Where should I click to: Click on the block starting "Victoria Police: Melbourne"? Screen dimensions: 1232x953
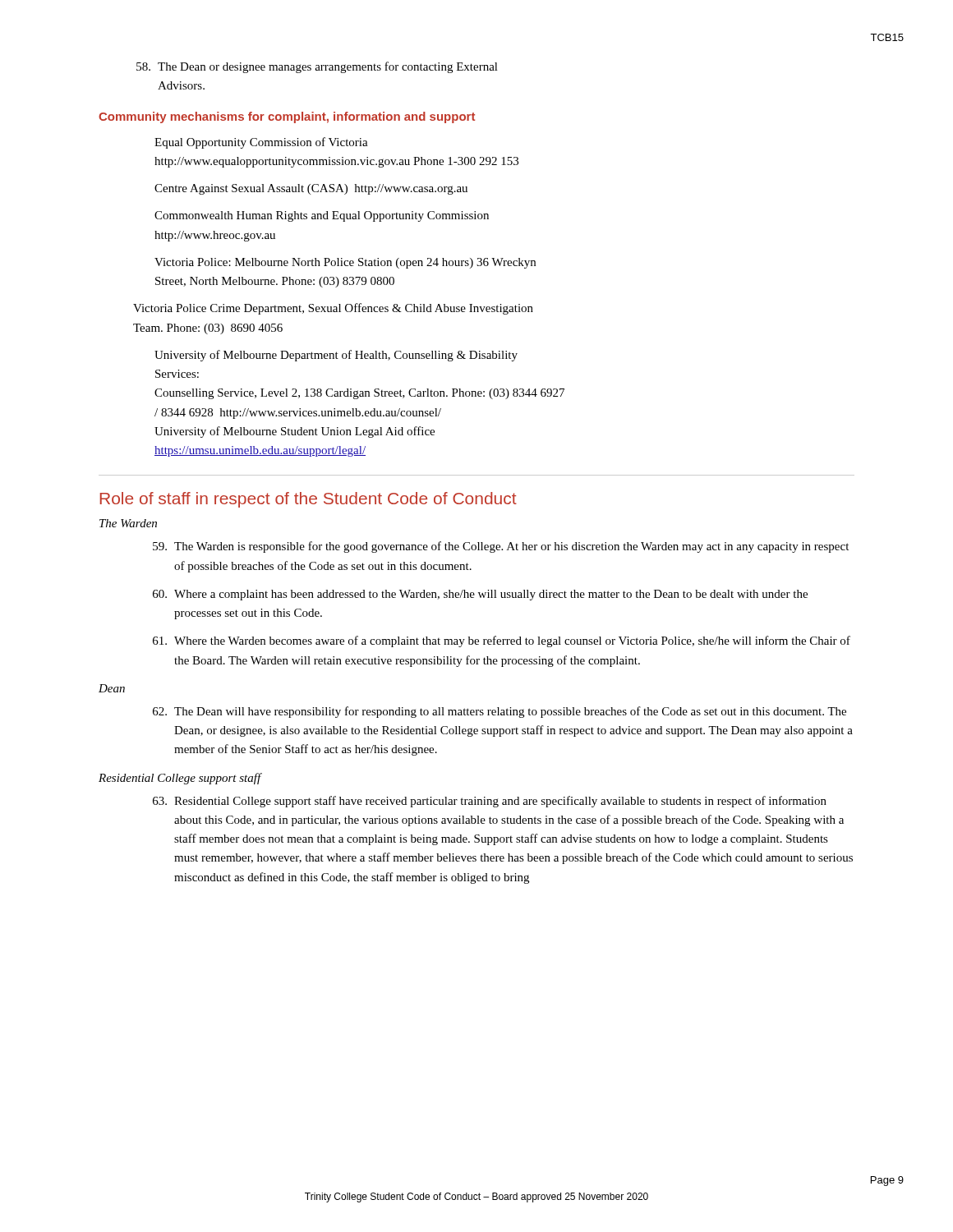pos(345,271)
